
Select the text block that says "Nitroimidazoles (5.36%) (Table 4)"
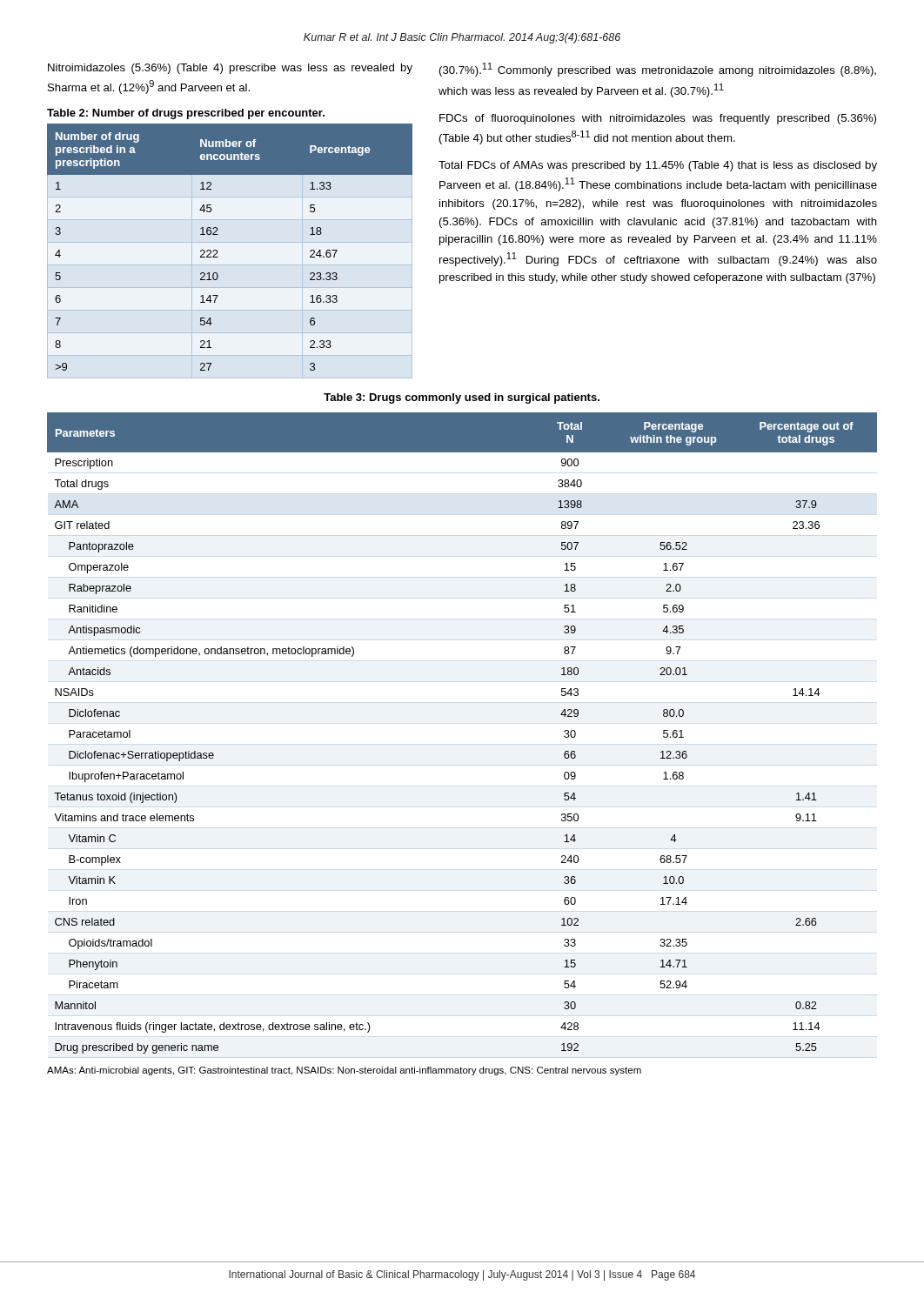[230, 78]
